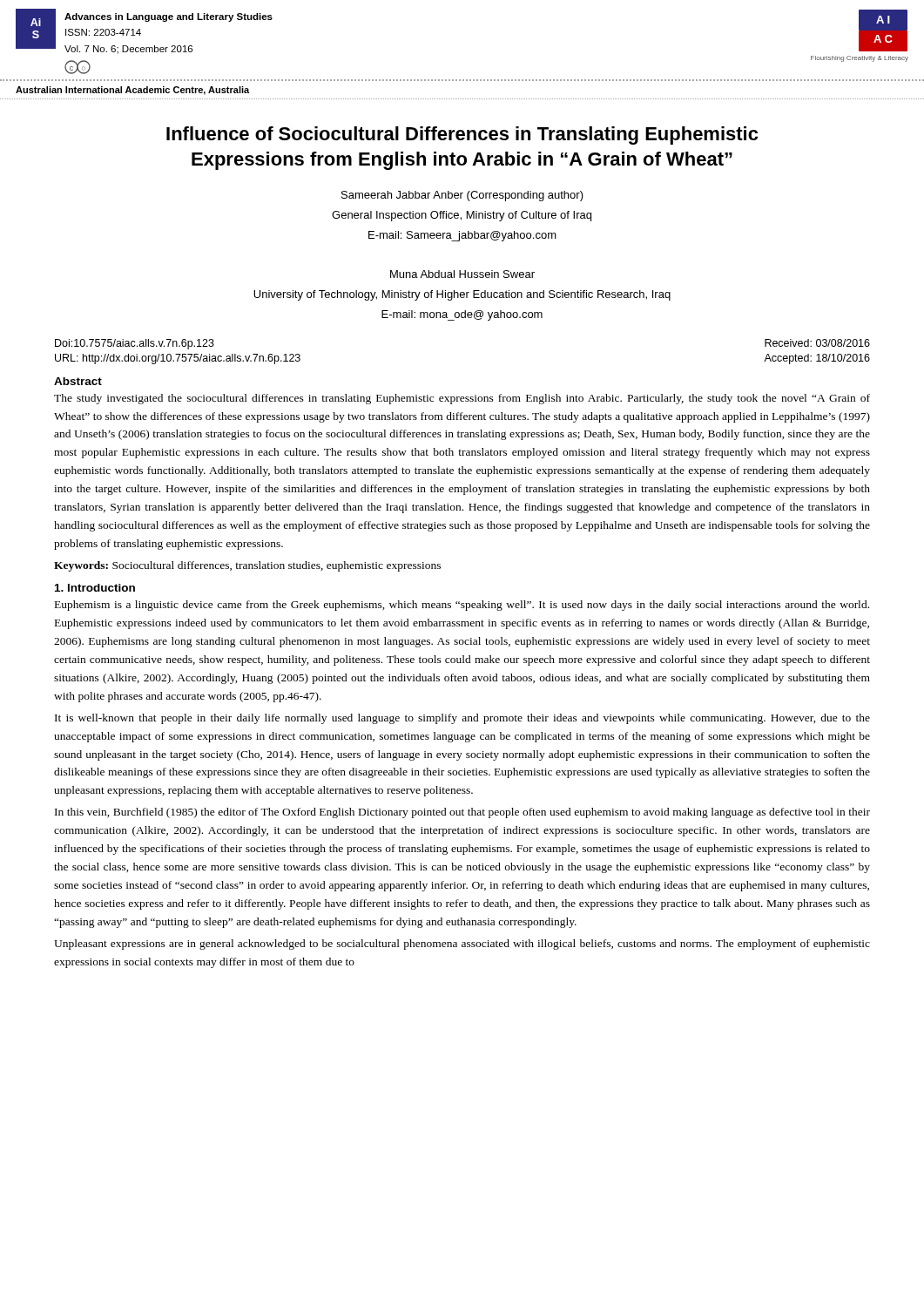Locate the passage starting "Doi:10.7575/aiac.alls.v.7n.6p.123 URL: http://dx.doi.org/10.7575/aiac.alls.v.7n.6p.123 Received: 03/08/2016 Accepted: 18/10/2016"
924x1307 pixels.
(129, 344)
